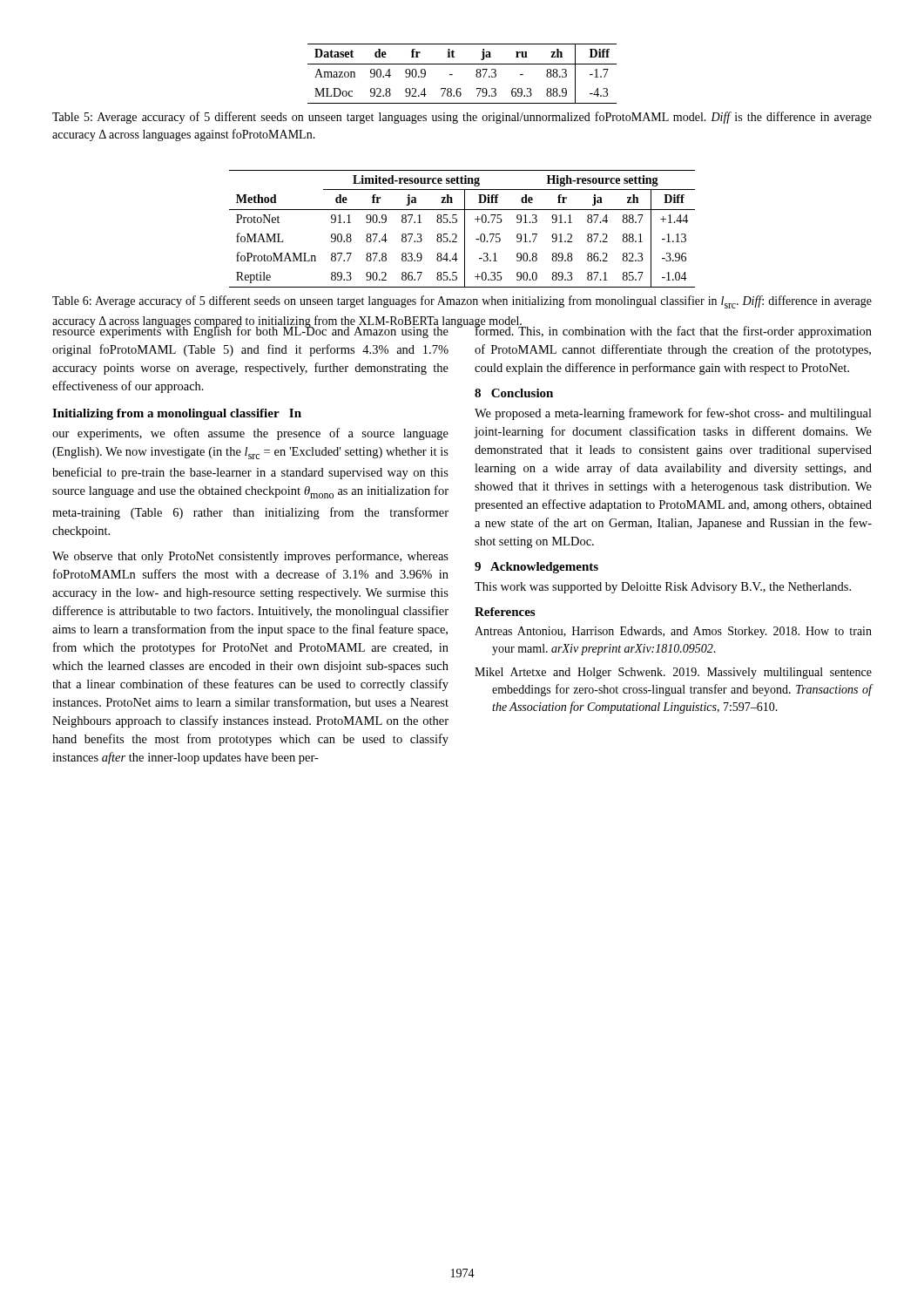Point to the element starting "Mikel Artetxe and Holger"
This screenshot has height=1307, width=924.
(x=673, y=690)
